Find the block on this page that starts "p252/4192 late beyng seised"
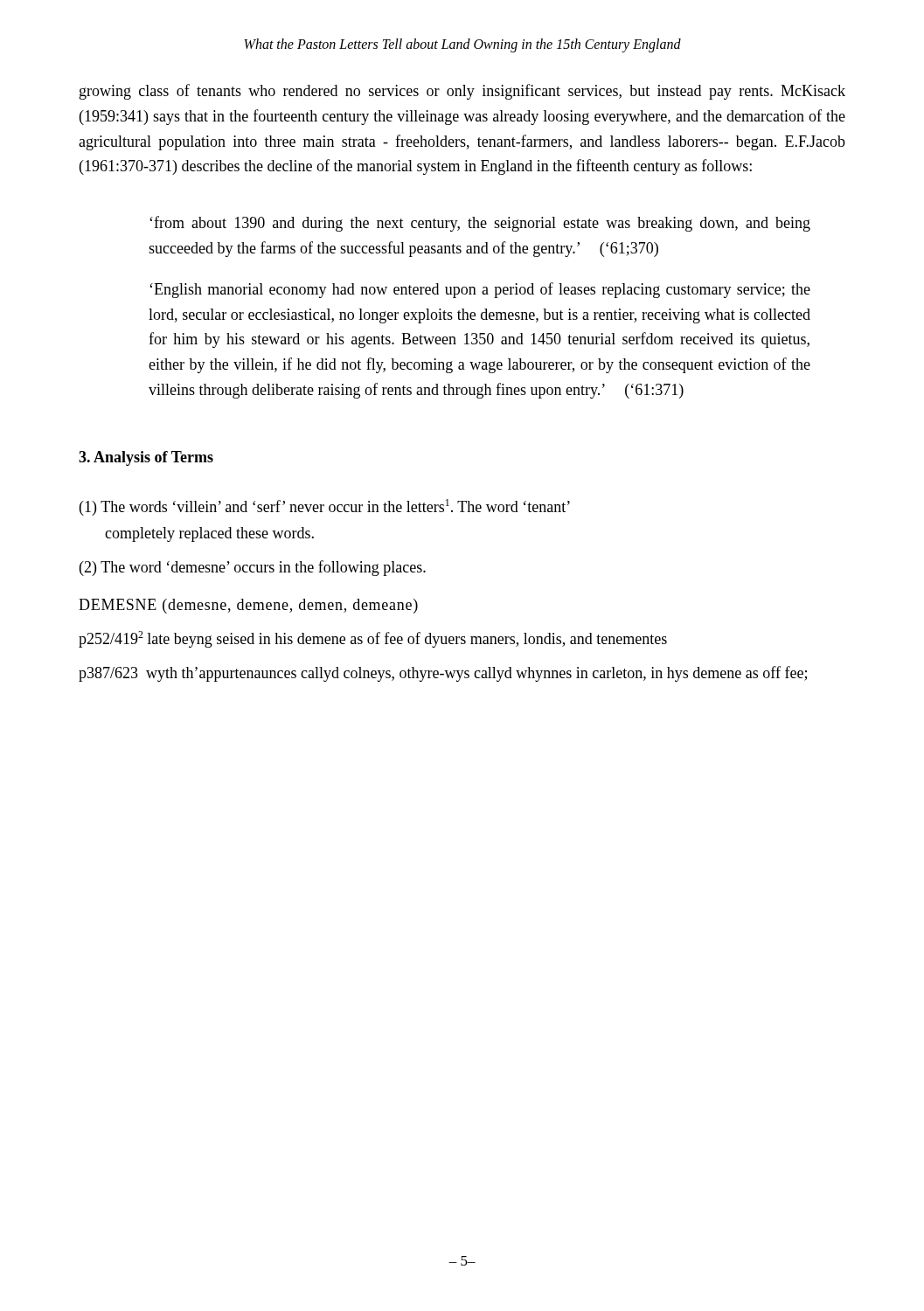This screenshot has height=1311, width=924. click(373, 638)
